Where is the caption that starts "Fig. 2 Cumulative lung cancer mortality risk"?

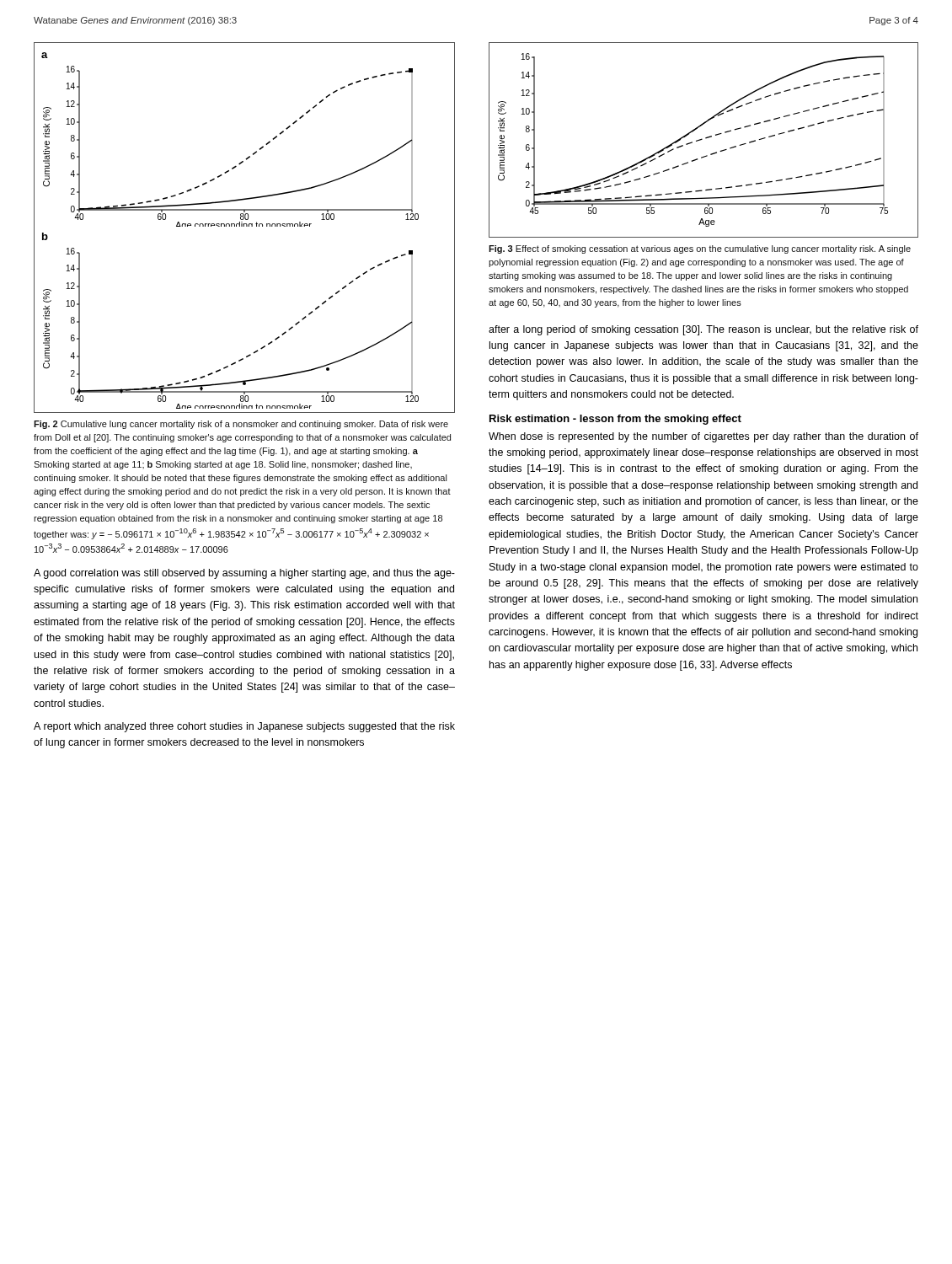coord(243,487)
